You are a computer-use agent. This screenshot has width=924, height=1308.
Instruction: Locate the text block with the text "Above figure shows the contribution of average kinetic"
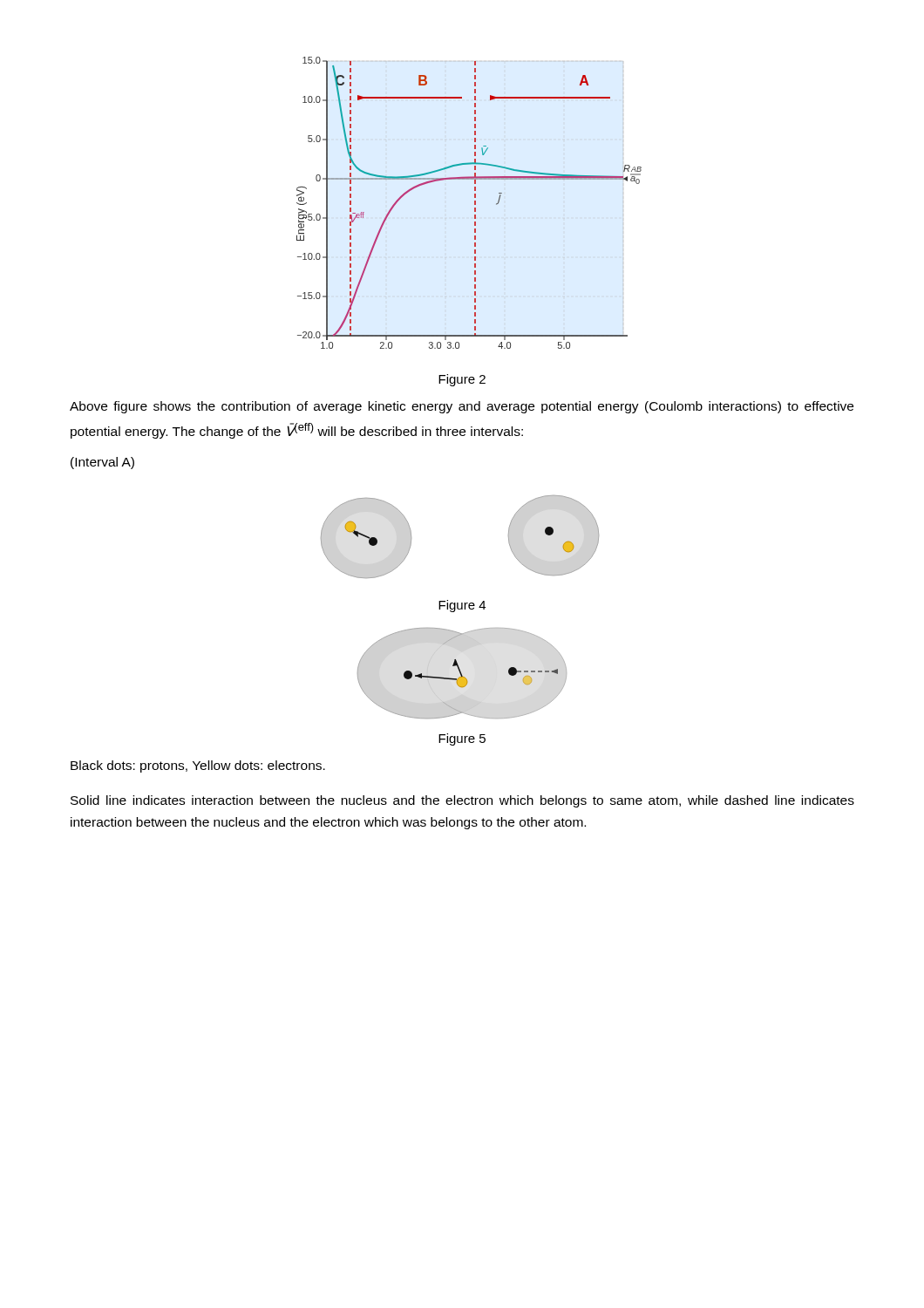(462, 418)
